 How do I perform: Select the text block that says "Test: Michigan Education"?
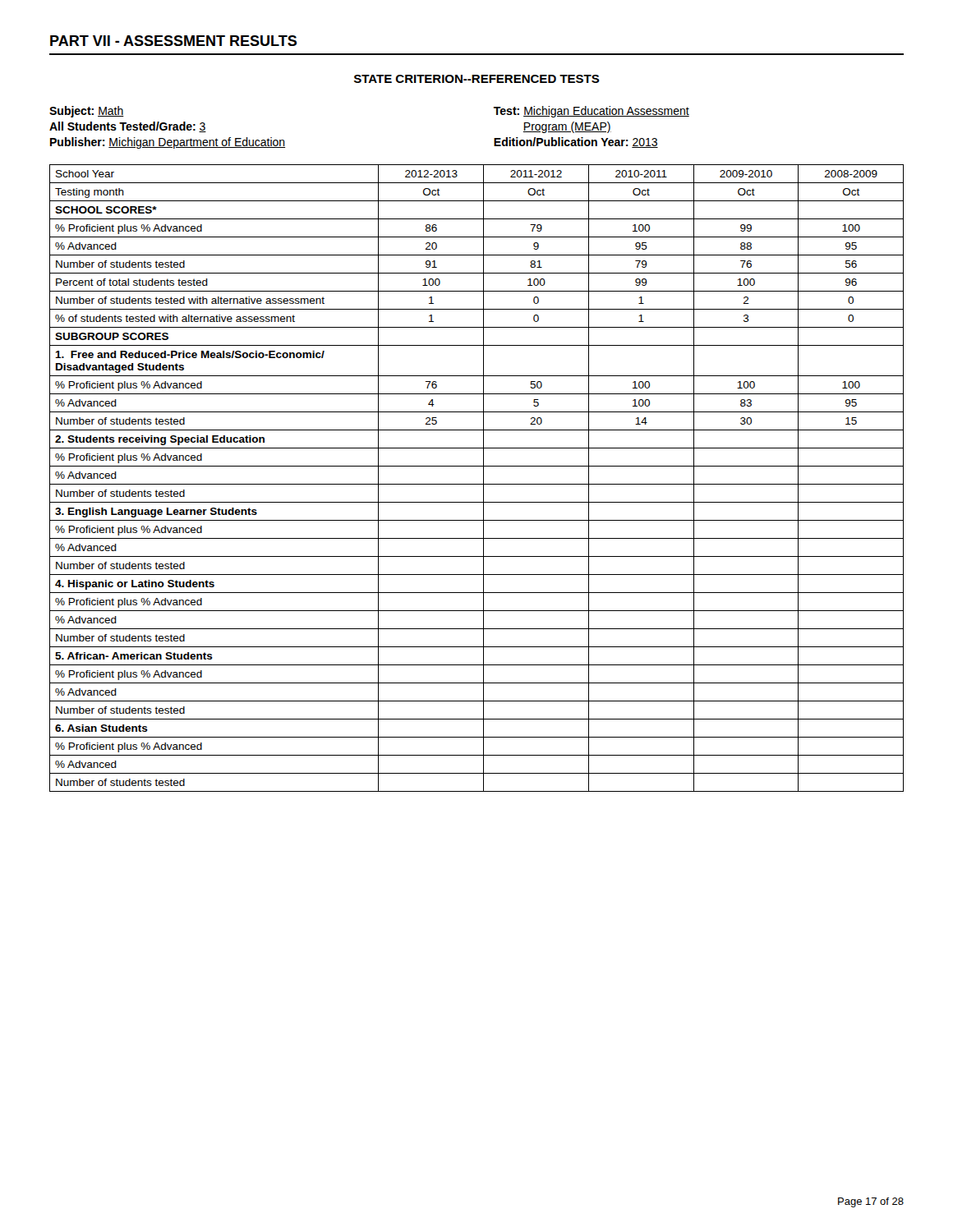point(699,119)
